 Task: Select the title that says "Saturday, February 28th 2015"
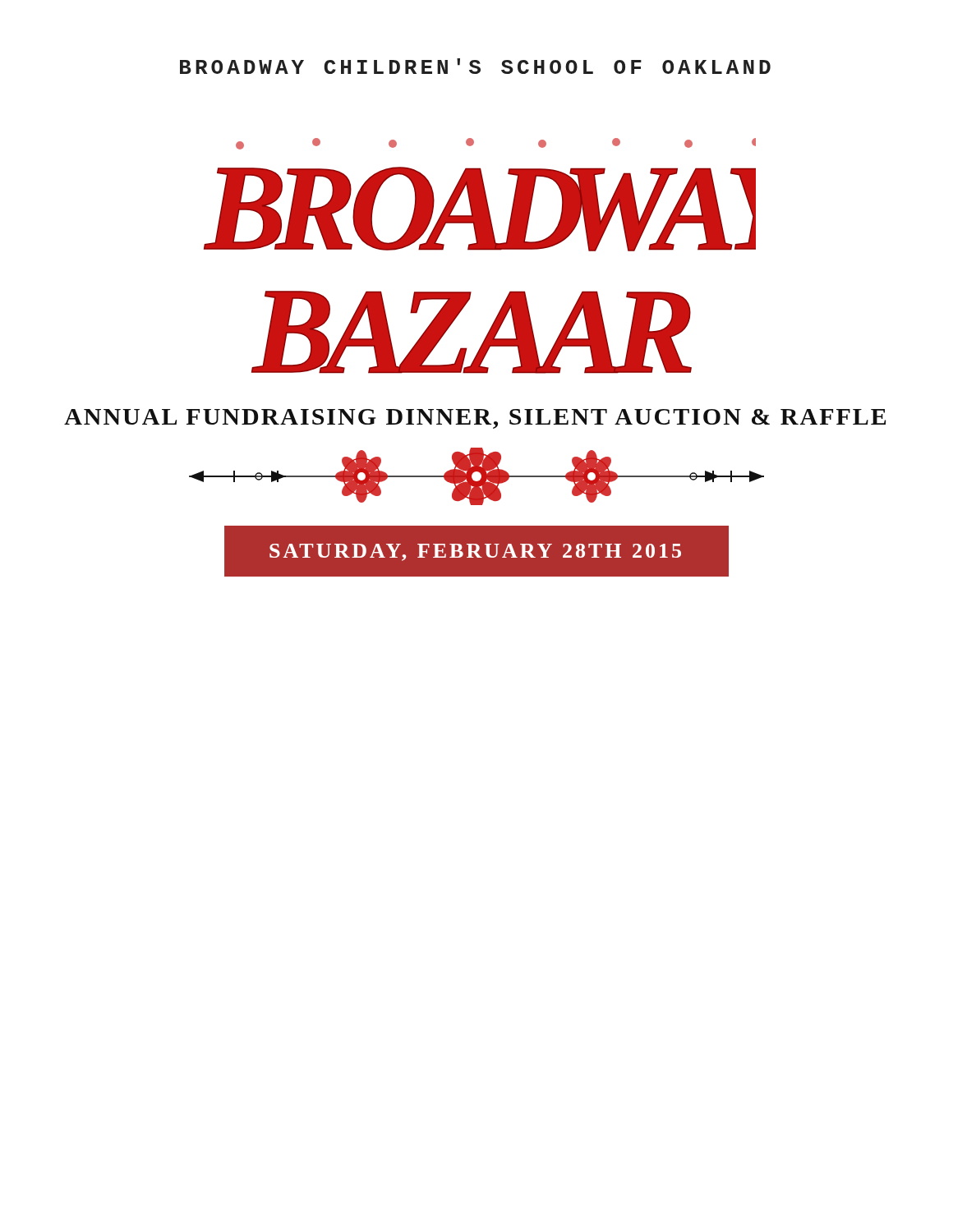[476, 551]
